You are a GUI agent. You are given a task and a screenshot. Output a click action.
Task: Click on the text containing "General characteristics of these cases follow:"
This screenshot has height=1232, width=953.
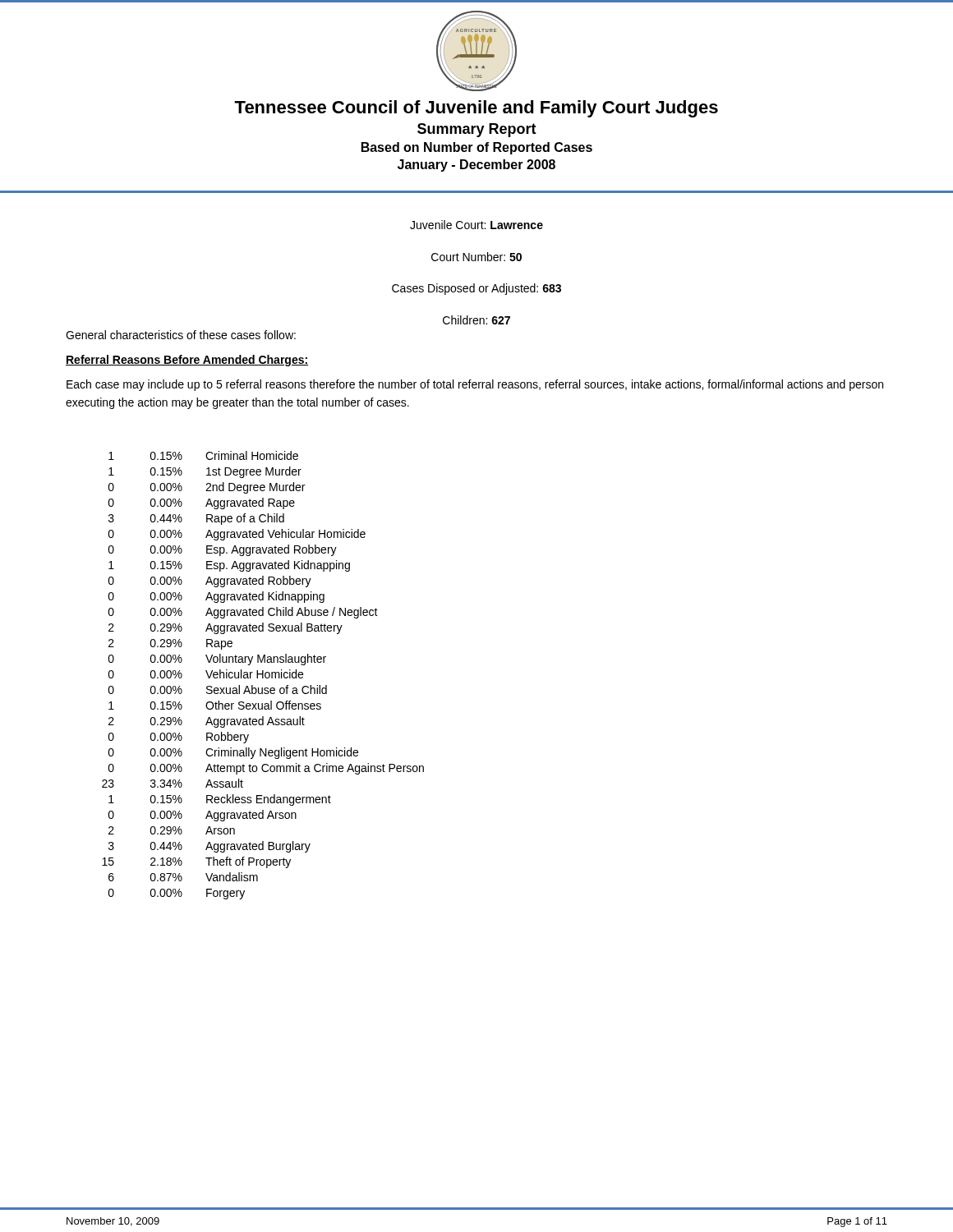[x=181, y=335]
